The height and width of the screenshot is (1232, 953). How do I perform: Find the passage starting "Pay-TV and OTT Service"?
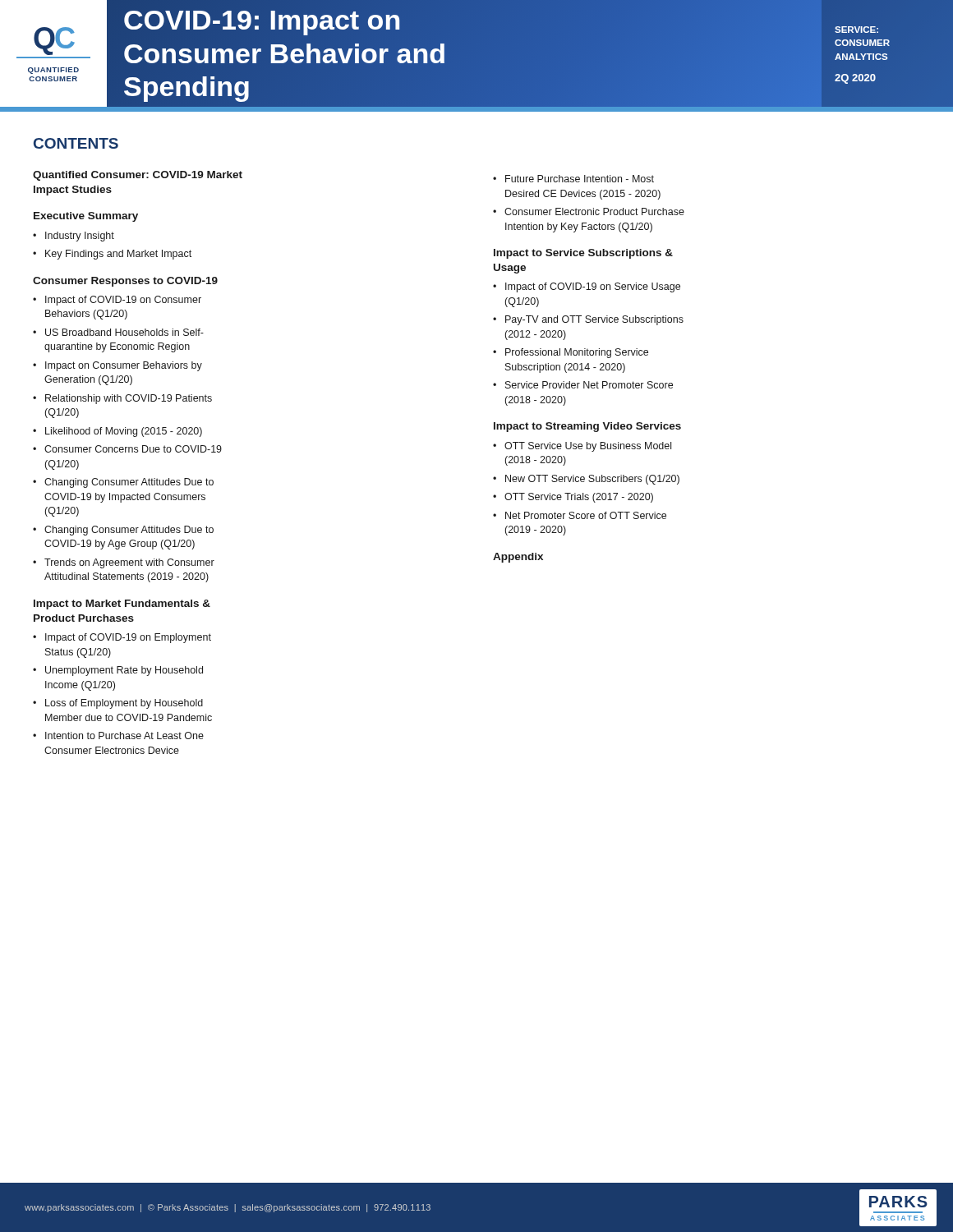(594, 327)
